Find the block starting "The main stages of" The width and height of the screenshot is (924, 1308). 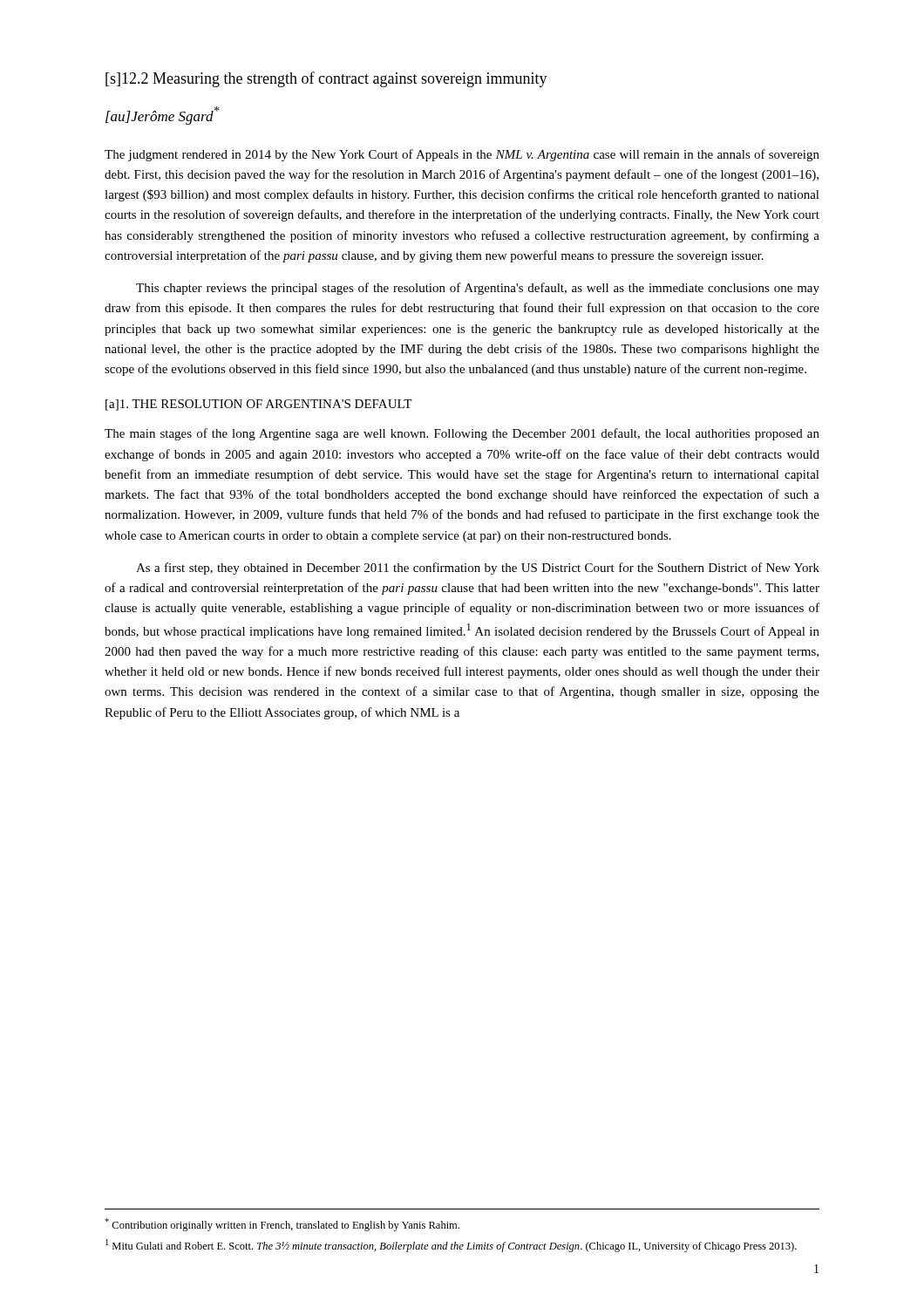tap(462, 484)
